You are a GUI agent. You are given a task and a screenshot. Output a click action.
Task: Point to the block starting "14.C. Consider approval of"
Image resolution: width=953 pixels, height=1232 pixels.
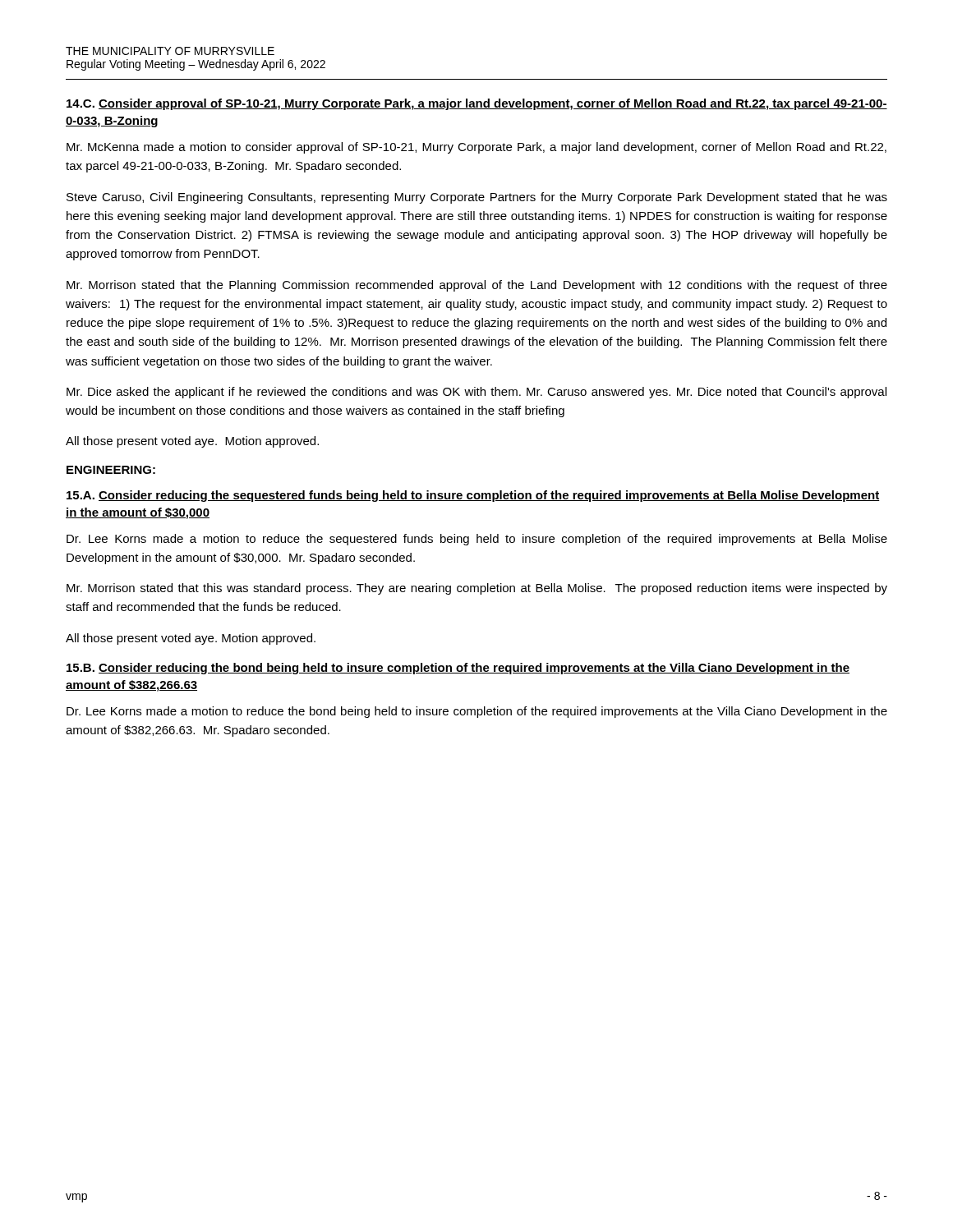(476, 112)
